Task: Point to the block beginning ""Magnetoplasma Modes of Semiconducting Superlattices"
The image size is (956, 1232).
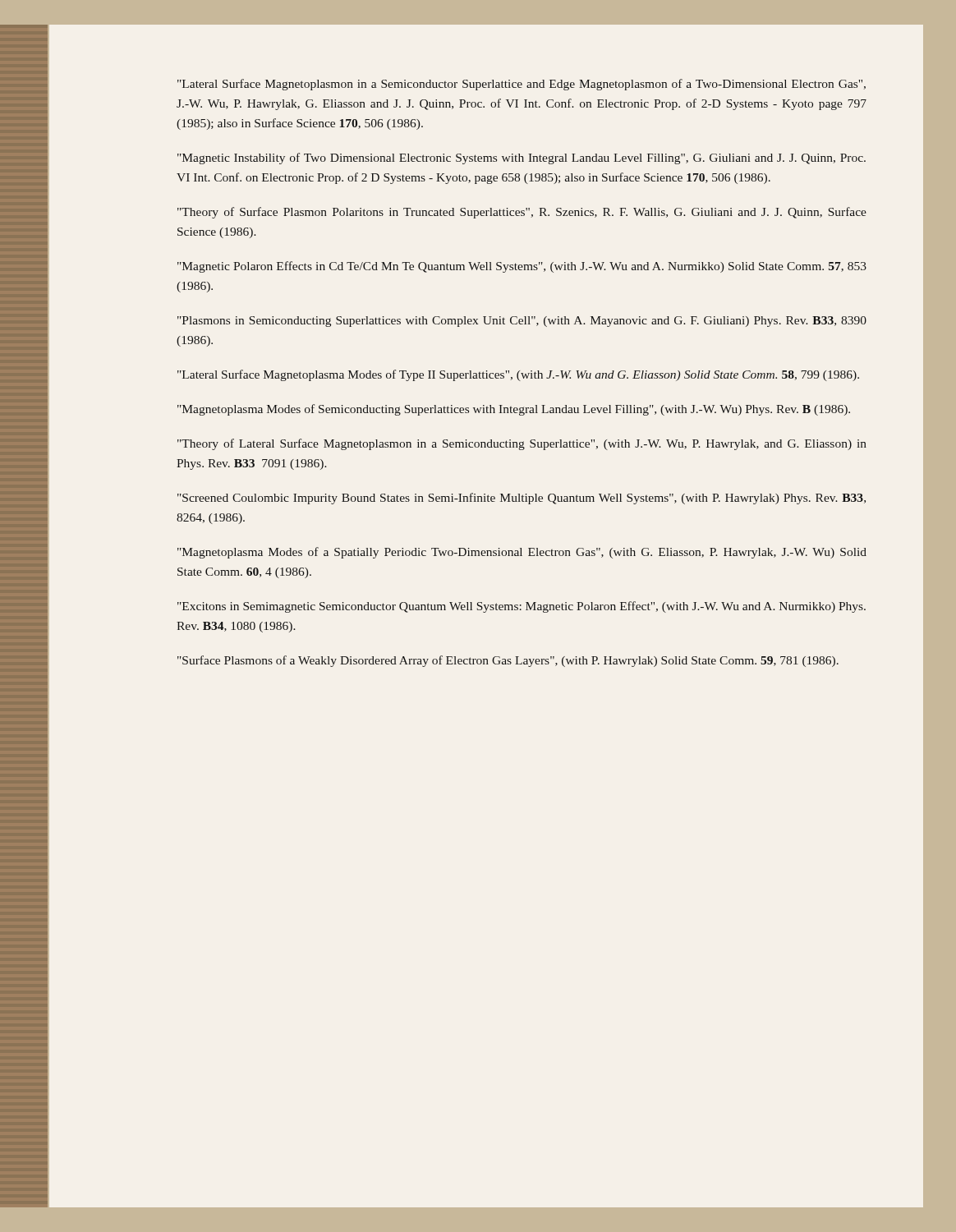Action: click(x=514, y=409)
